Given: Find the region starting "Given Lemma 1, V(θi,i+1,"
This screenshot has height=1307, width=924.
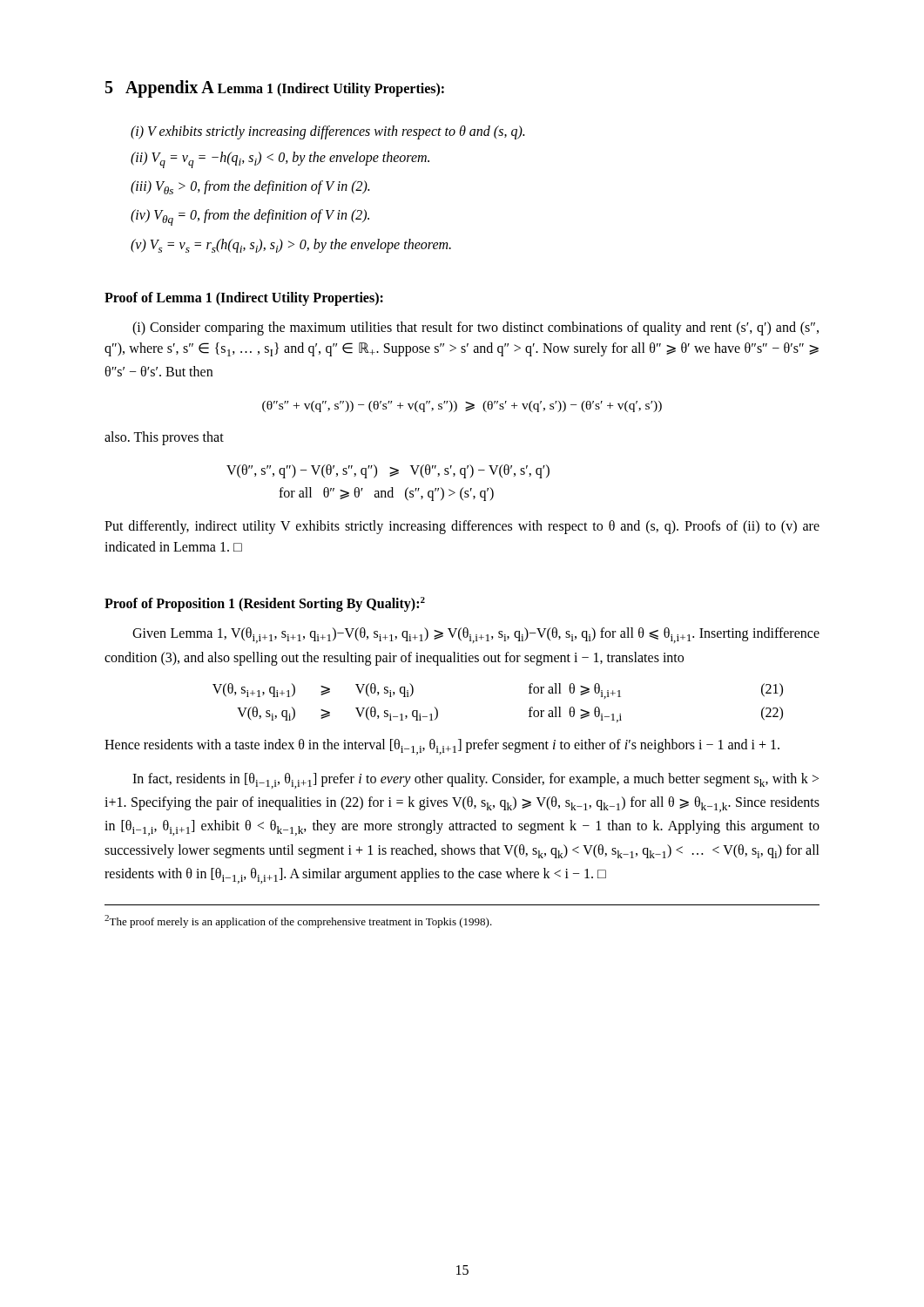Looking at the screenshot, I should point(462,646).
